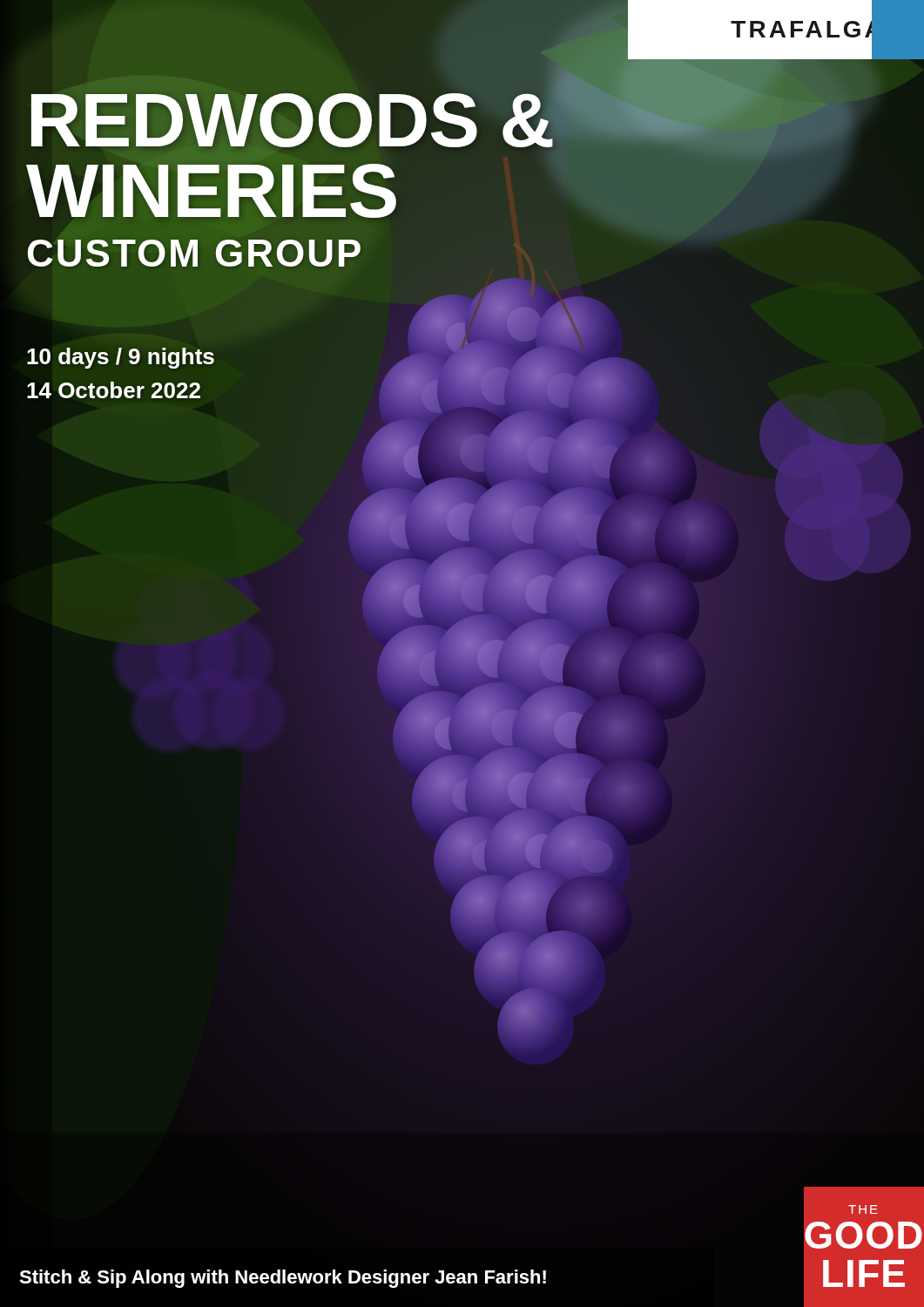The image size is (924, 1307).
Task: Locate the block of text that opens with "10 days /"
Action: pos(121,374)
